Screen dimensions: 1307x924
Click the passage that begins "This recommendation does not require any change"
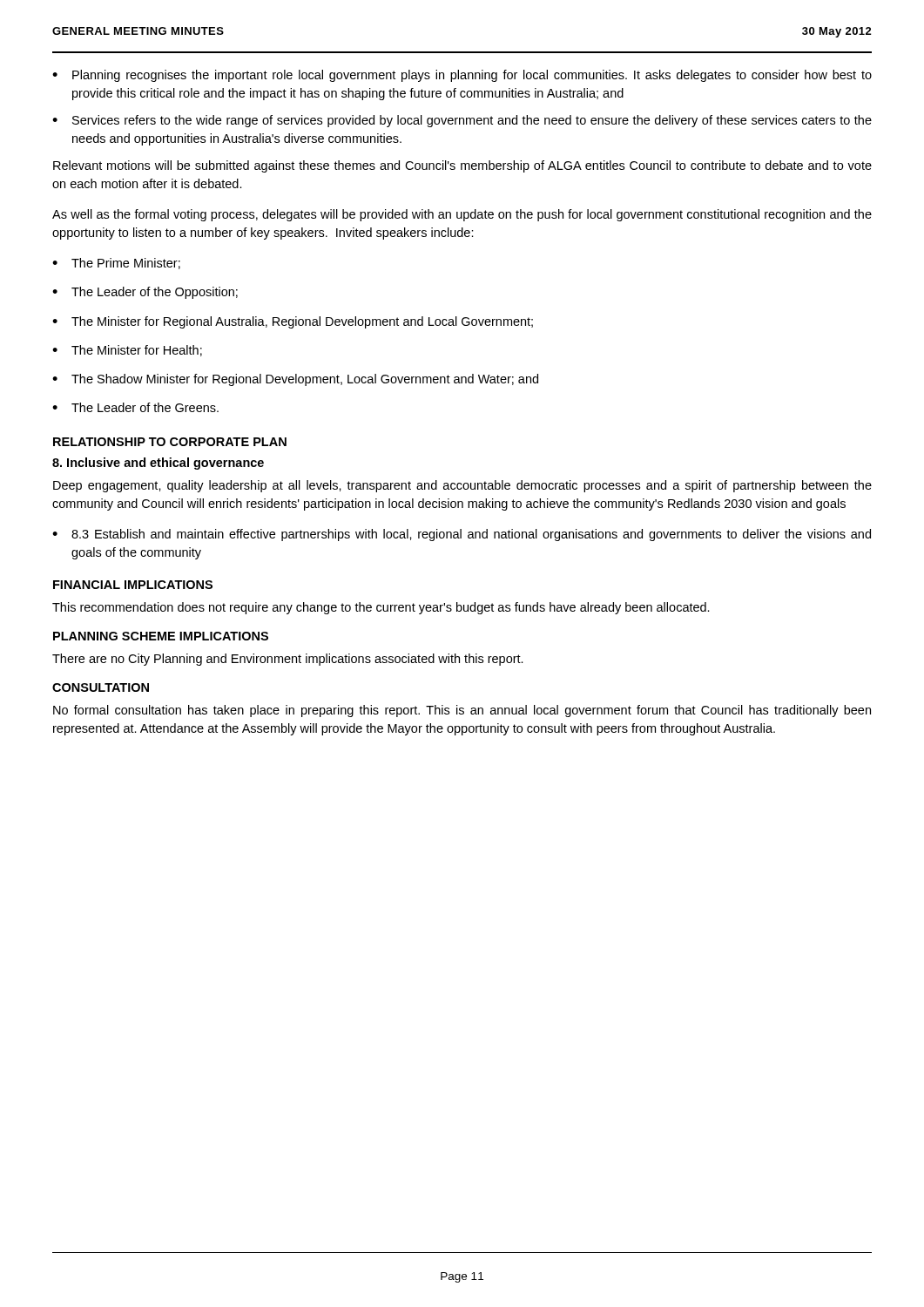pos(381,608)
